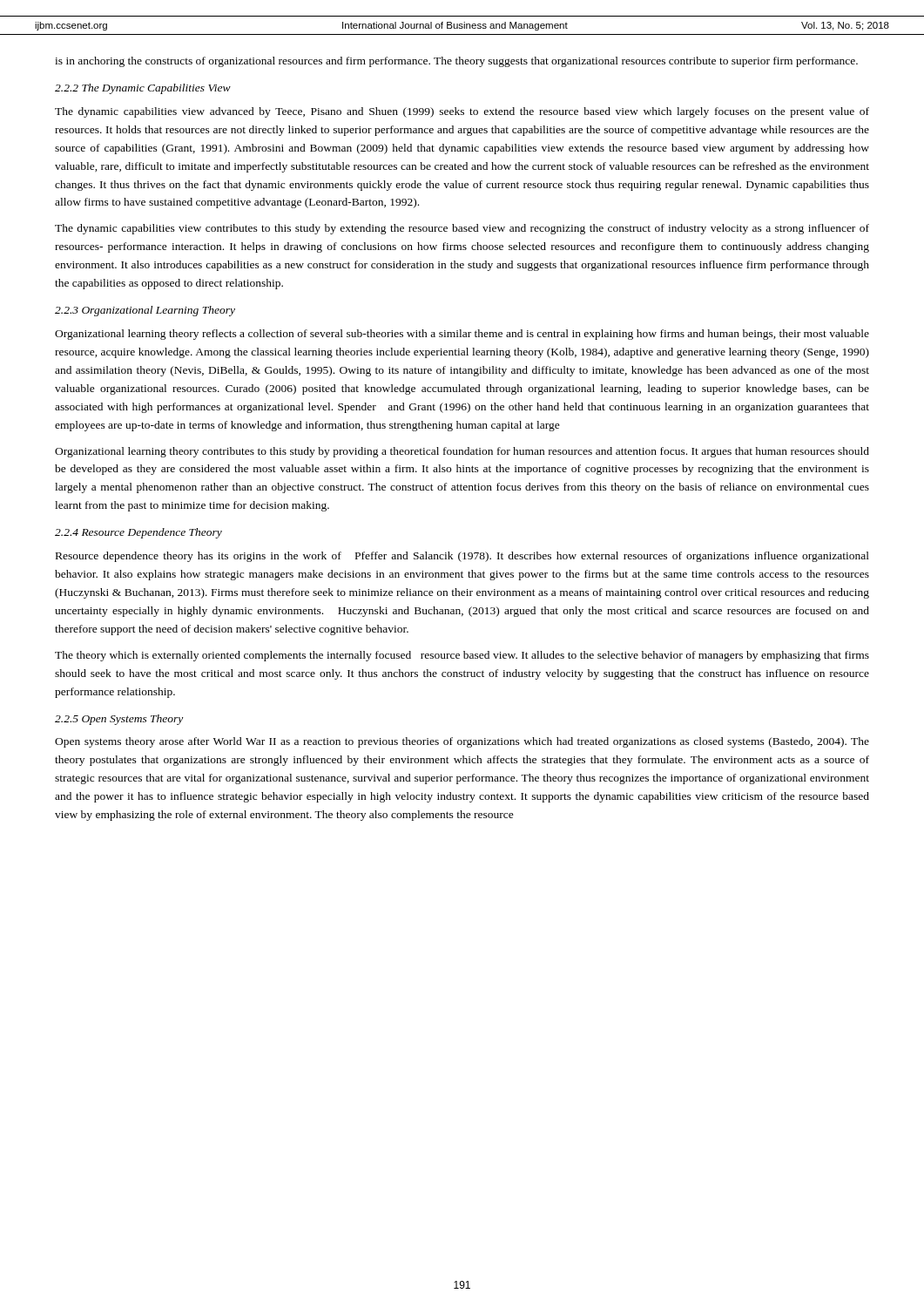Click on the text block starting "Organizational learning theory reflects a collection of several"
The image size is (924, 1307).
tap(462, 380)
